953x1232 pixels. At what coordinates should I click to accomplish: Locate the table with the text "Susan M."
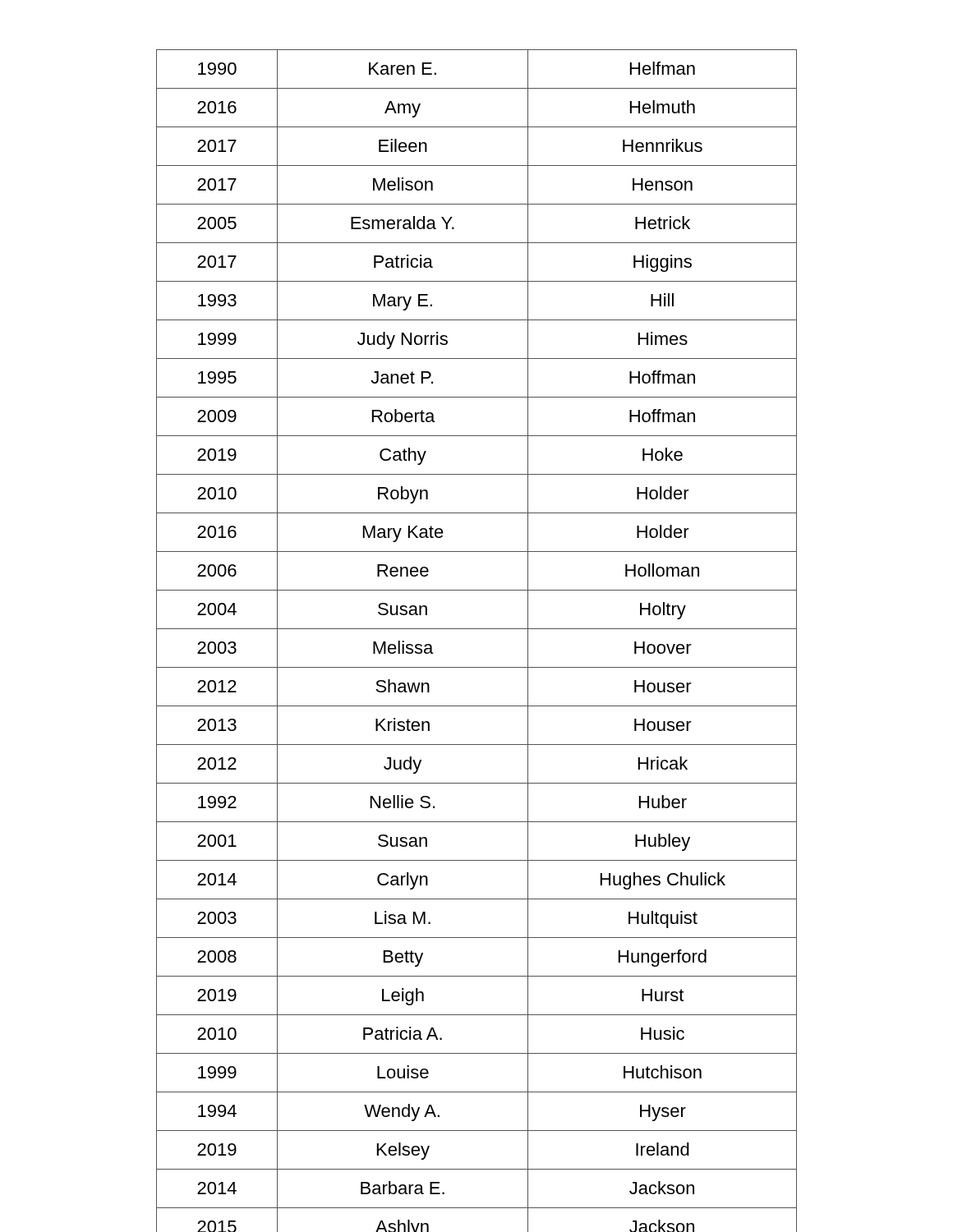pyautogui.click(x=476, y=641)
